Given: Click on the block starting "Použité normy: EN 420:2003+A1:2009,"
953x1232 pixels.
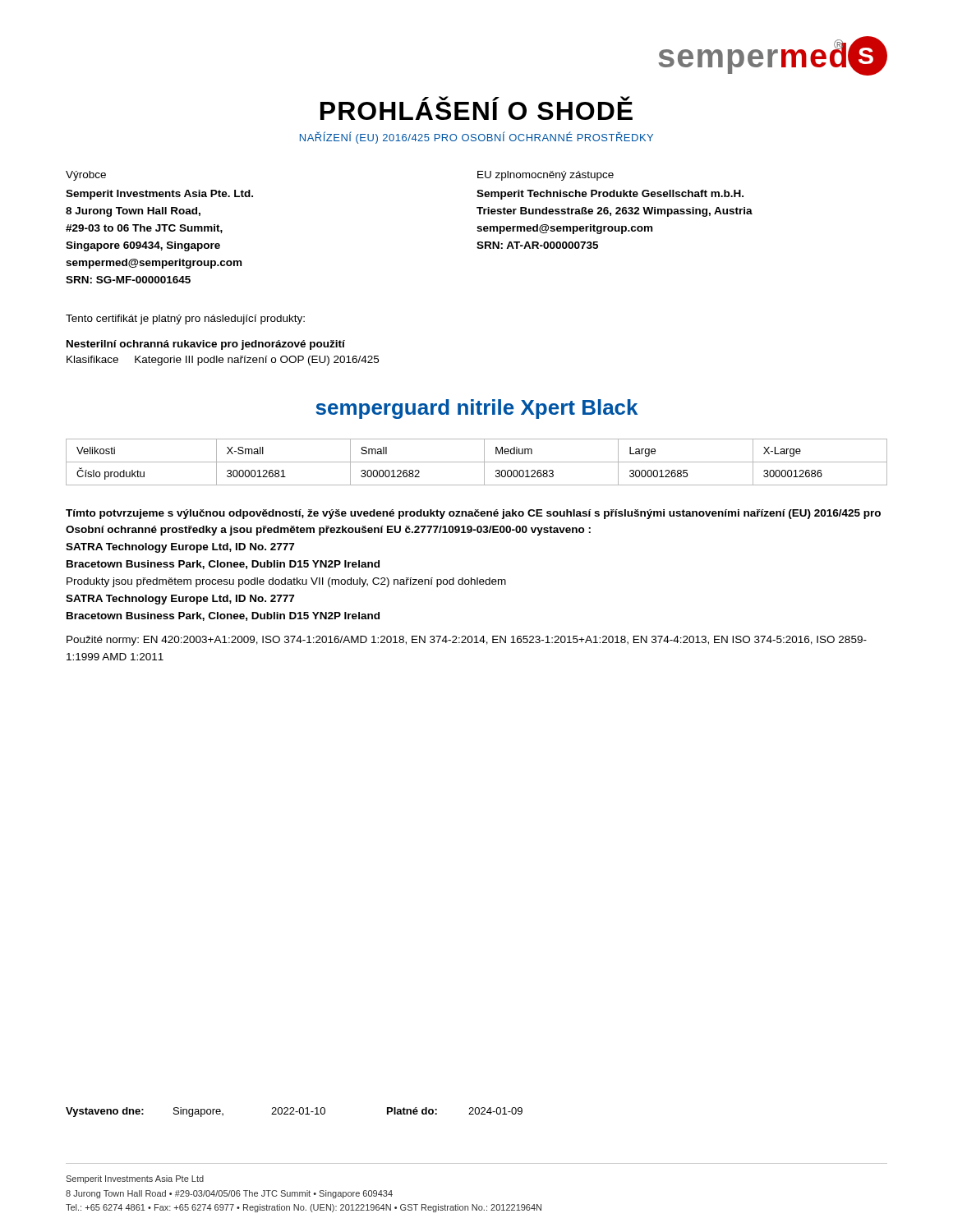Looking at the screenshot, I should click(466, 648).
